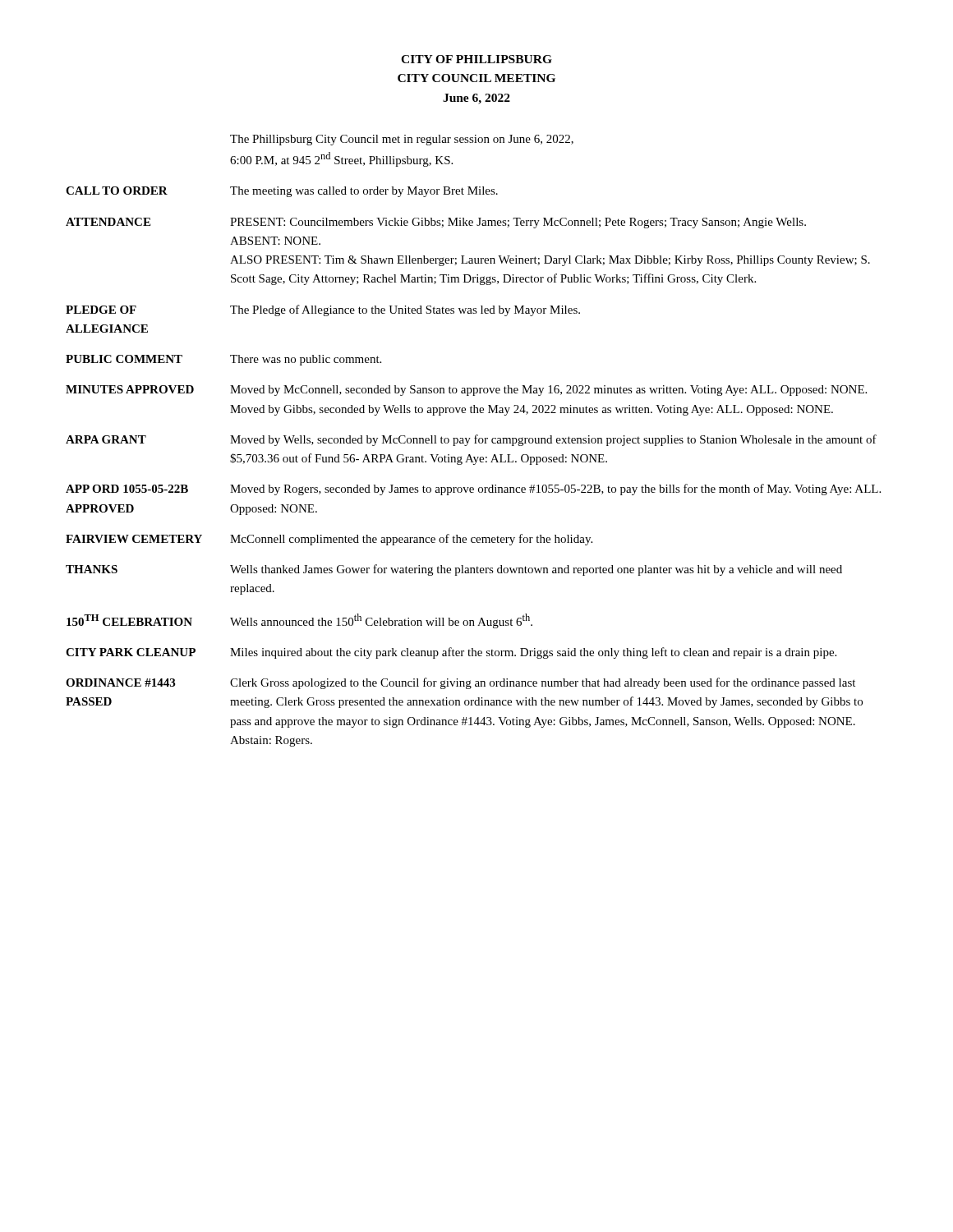Select the block starting "Moved by Gibbs, seconded by Wells to"
The width and height of the screenshot is (953, 1232).
tap(559, 409)
